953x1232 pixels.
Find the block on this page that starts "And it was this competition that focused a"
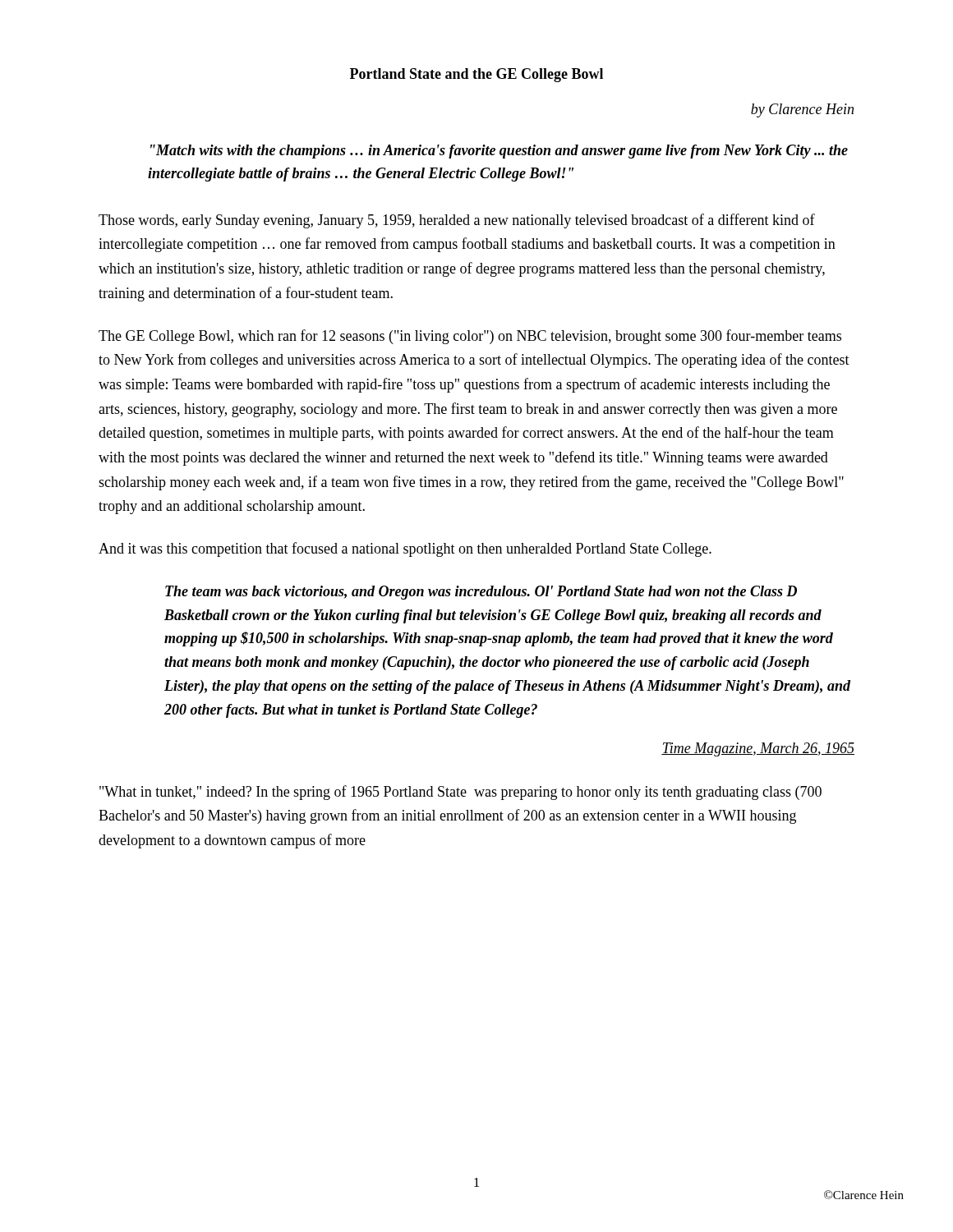coord(405,549)
